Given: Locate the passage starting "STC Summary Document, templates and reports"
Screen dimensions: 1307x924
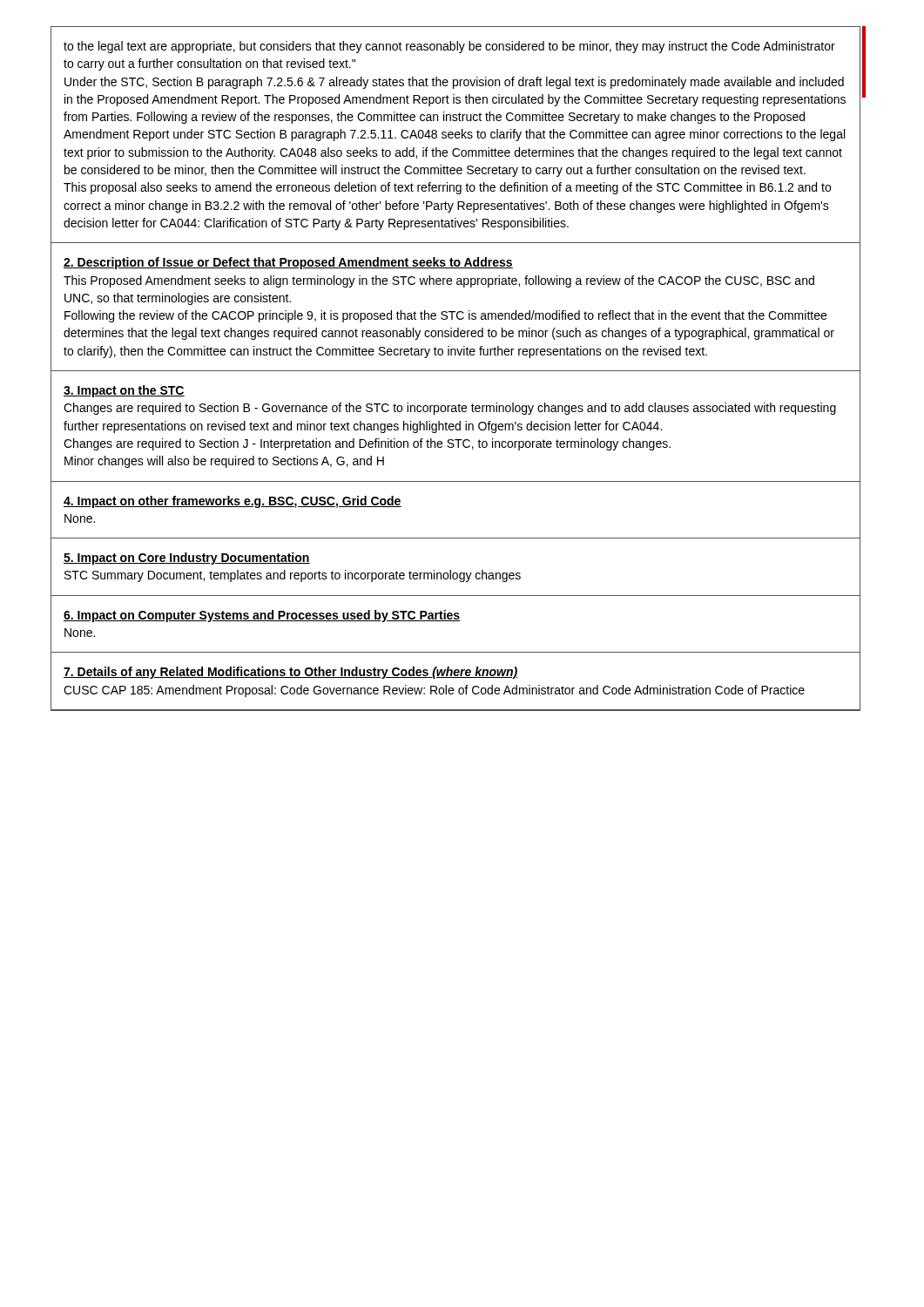Looking at the screenshot, I should coord(455,576).
